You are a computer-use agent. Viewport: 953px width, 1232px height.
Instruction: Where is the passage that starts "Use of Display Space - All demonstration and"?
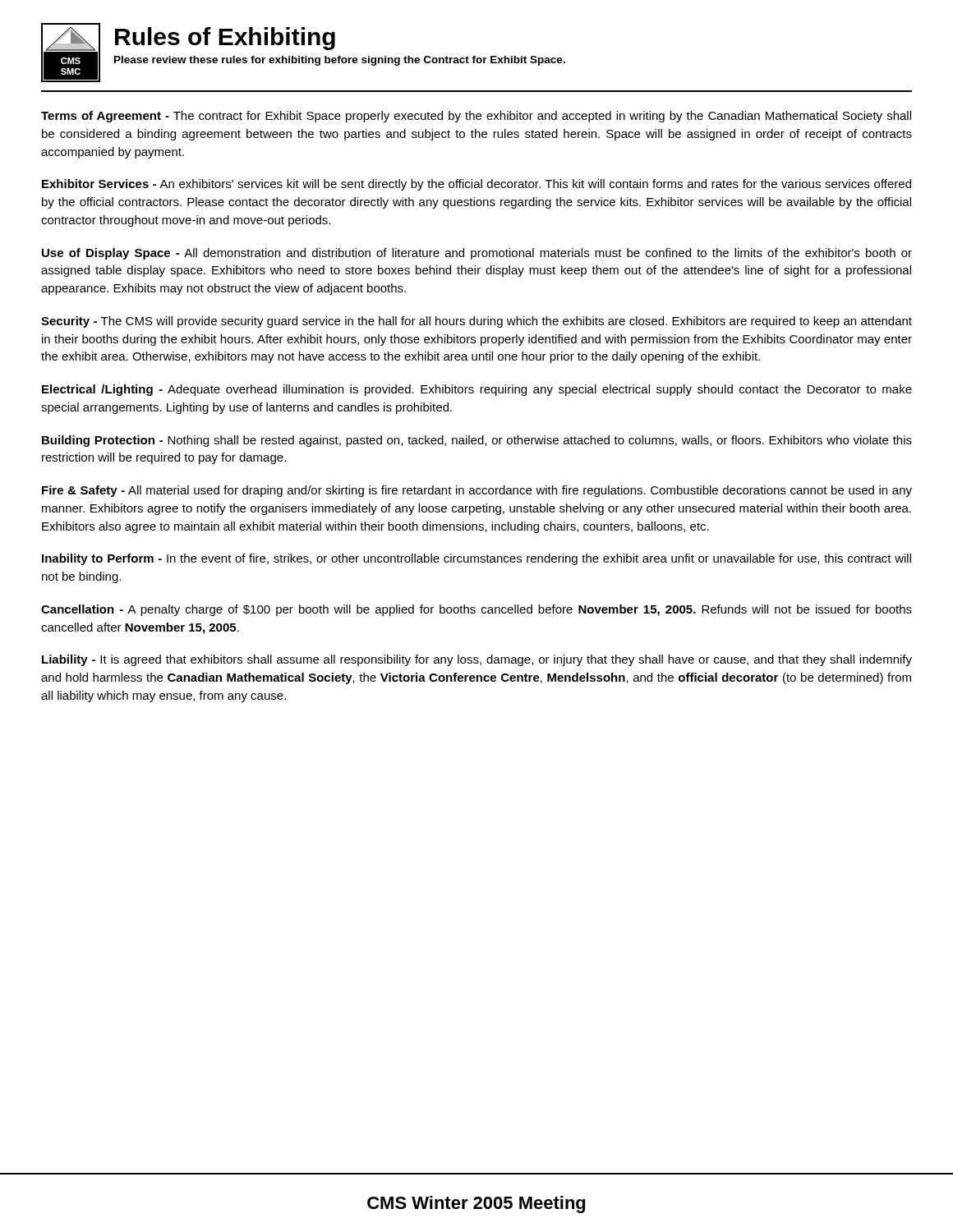(476, 270)
